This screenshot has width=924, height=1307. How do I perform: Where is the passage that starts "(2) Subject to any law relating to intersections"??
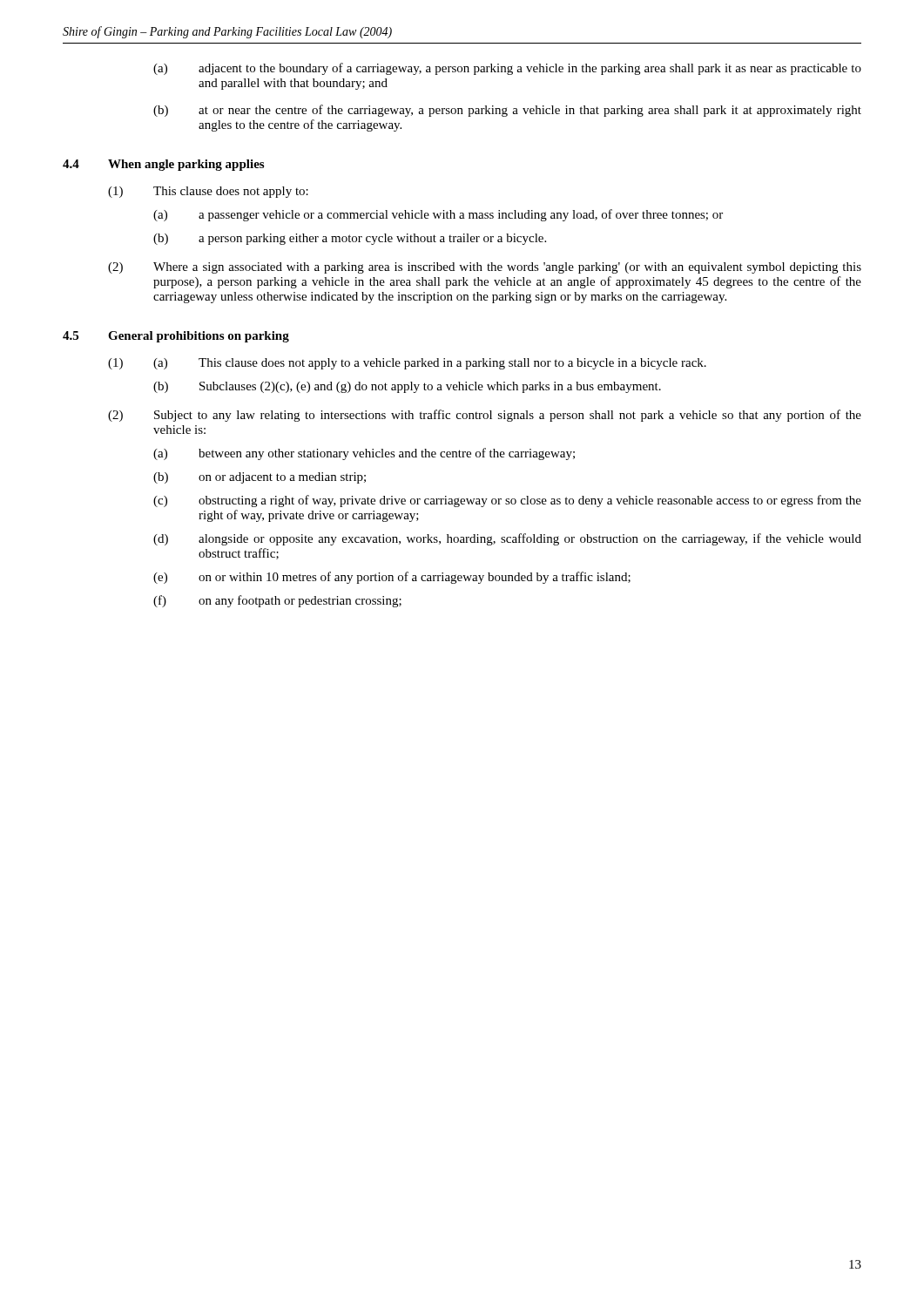[x=485, y=423]
